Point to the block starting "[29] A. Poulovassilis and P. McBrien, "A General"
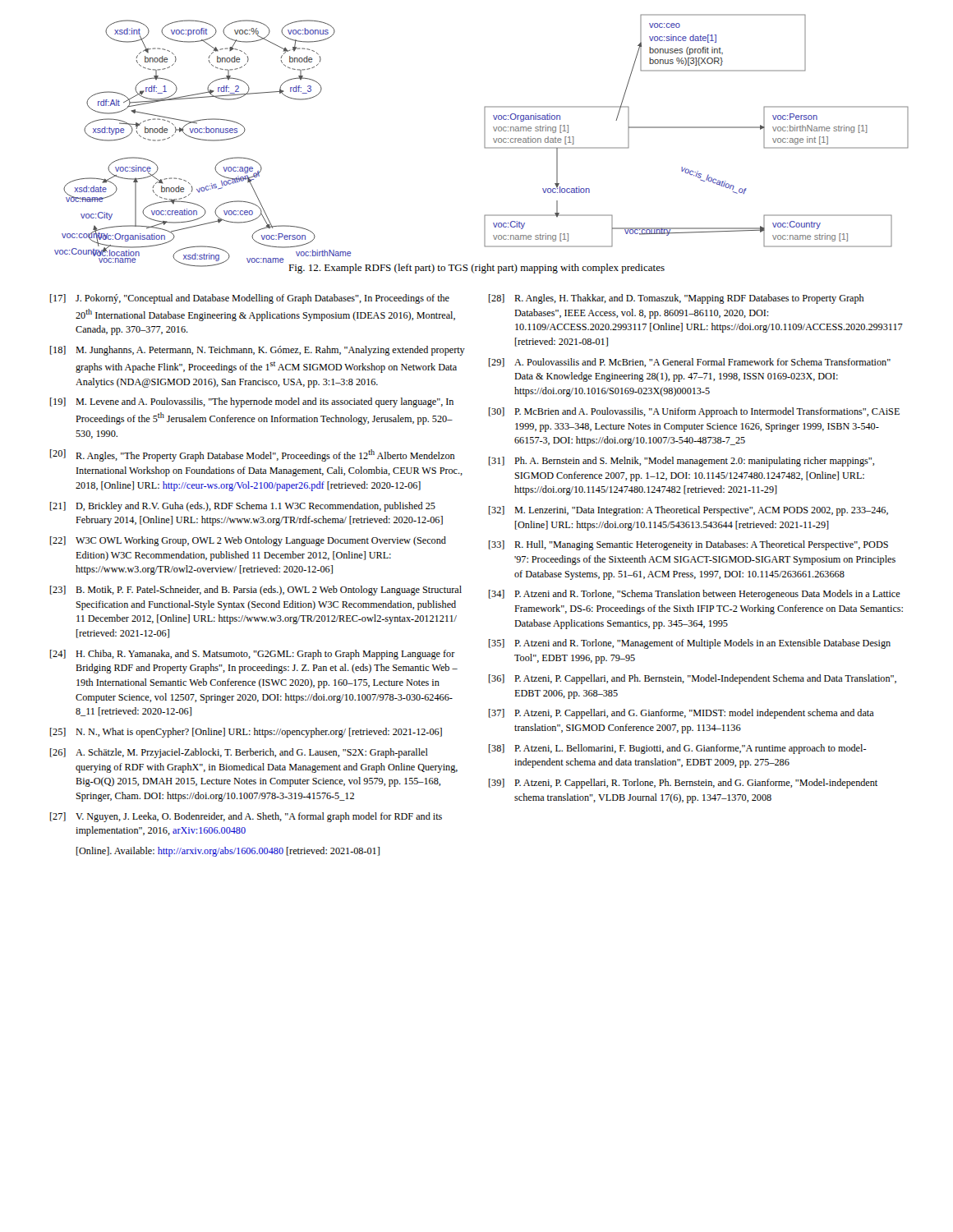This screenshot has width=953, height=1232. (696, 377)
